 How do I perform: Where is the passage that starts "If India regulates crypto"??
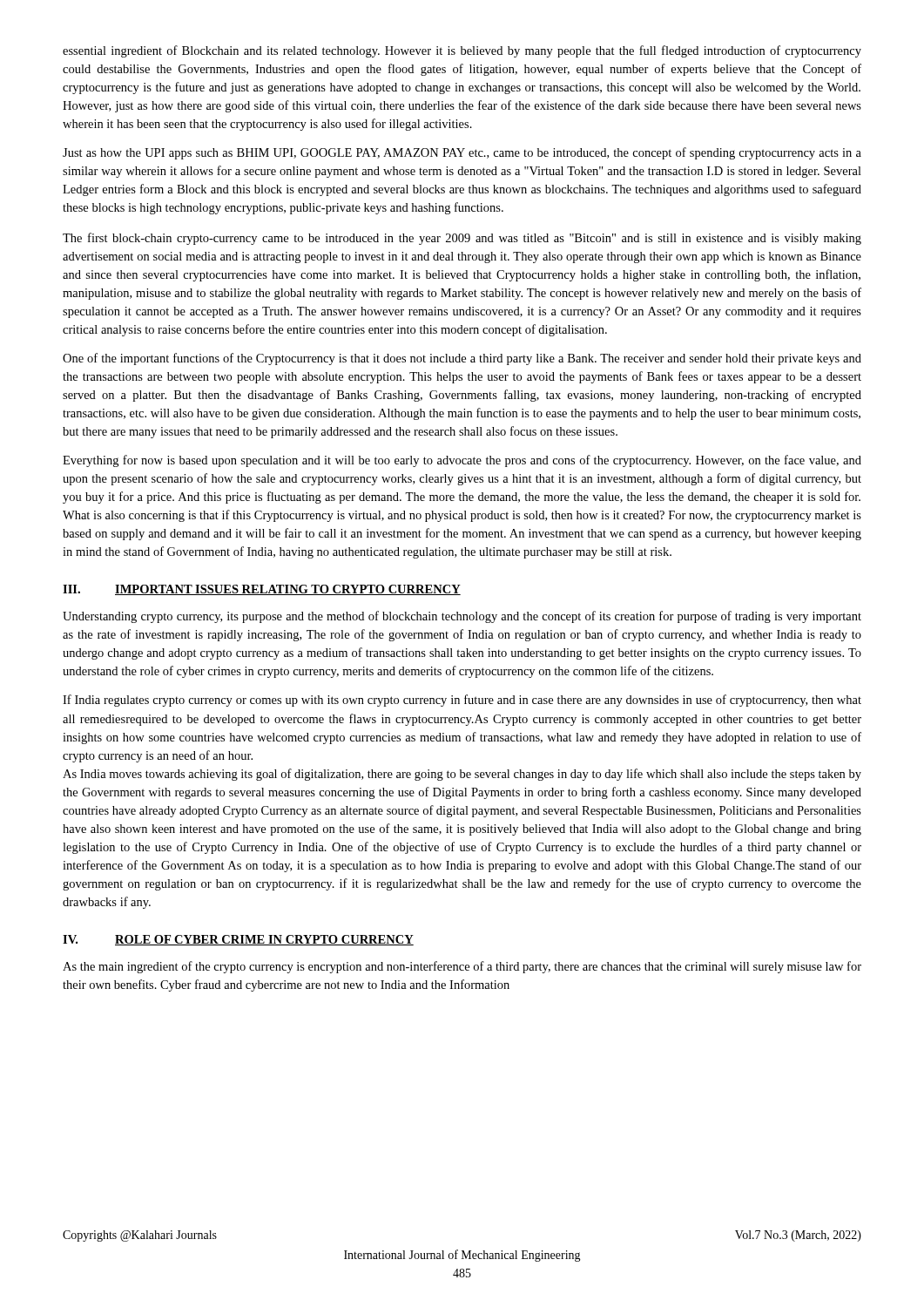[x=462, y=801]
